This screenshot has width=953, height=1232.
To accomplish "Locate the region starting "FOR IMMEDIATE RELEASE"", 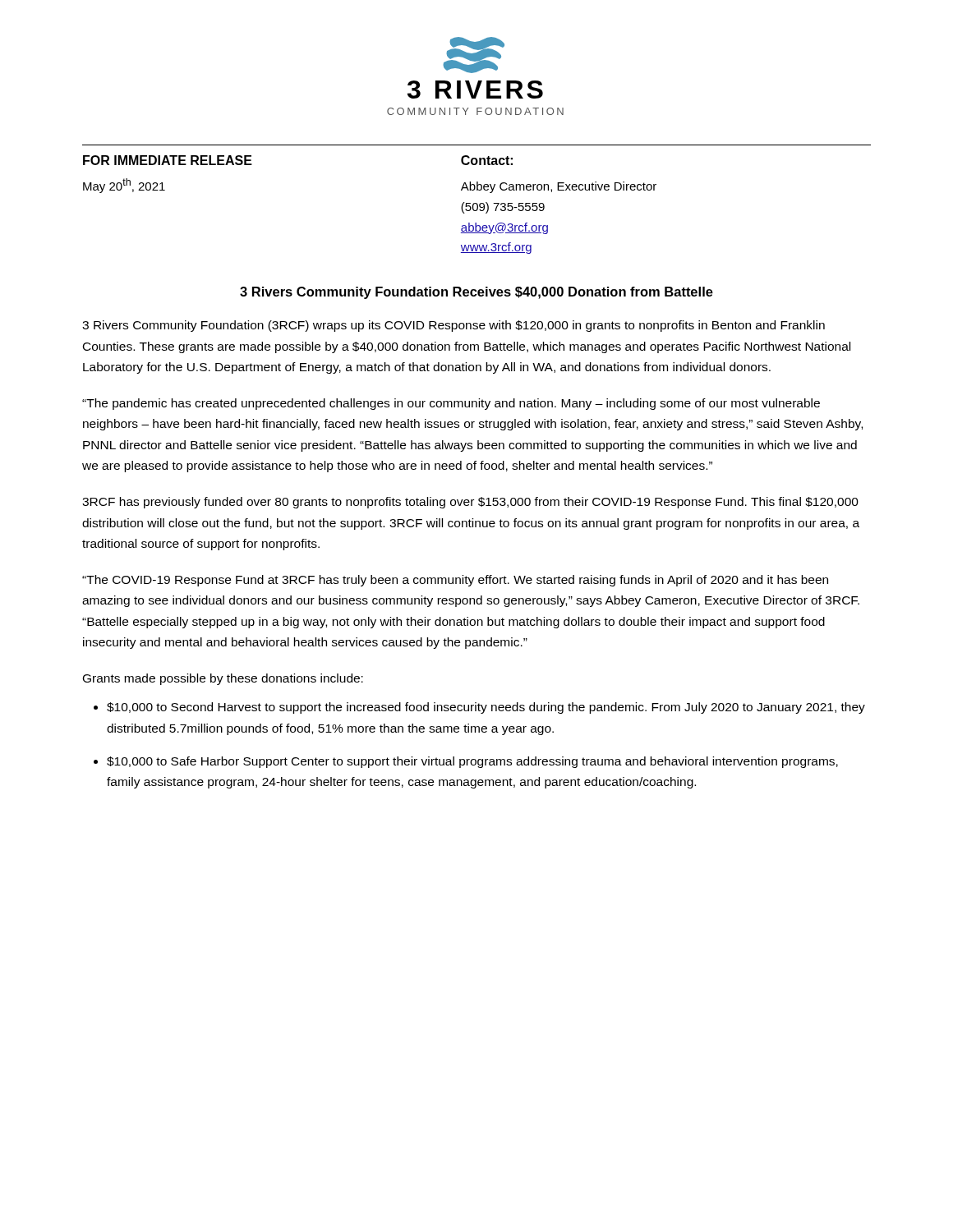I will point(167,161).
